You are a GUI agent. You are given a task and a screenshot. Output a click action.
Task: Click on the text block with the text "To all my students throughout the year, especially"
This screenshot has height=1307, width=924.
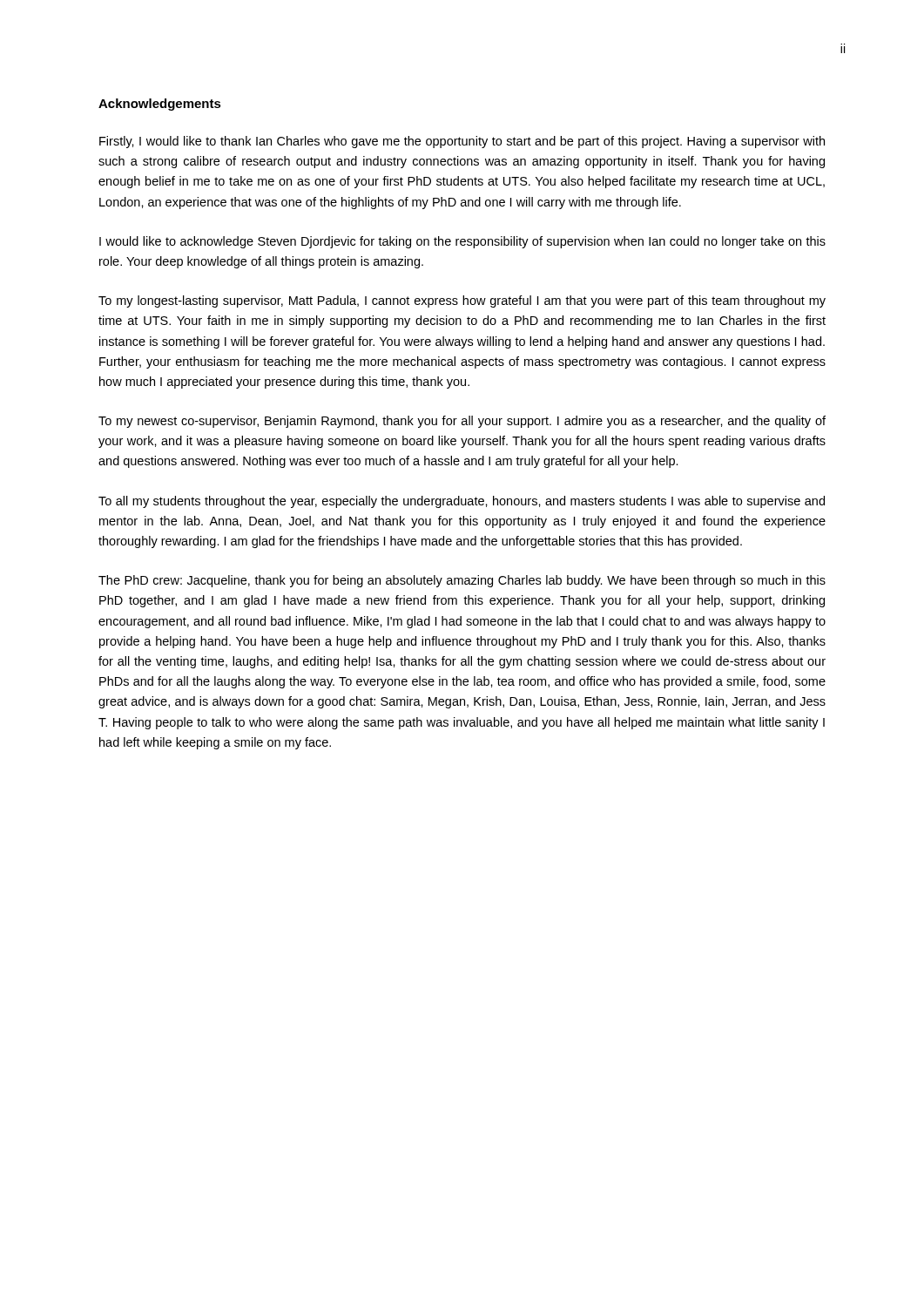coord(462,521)
